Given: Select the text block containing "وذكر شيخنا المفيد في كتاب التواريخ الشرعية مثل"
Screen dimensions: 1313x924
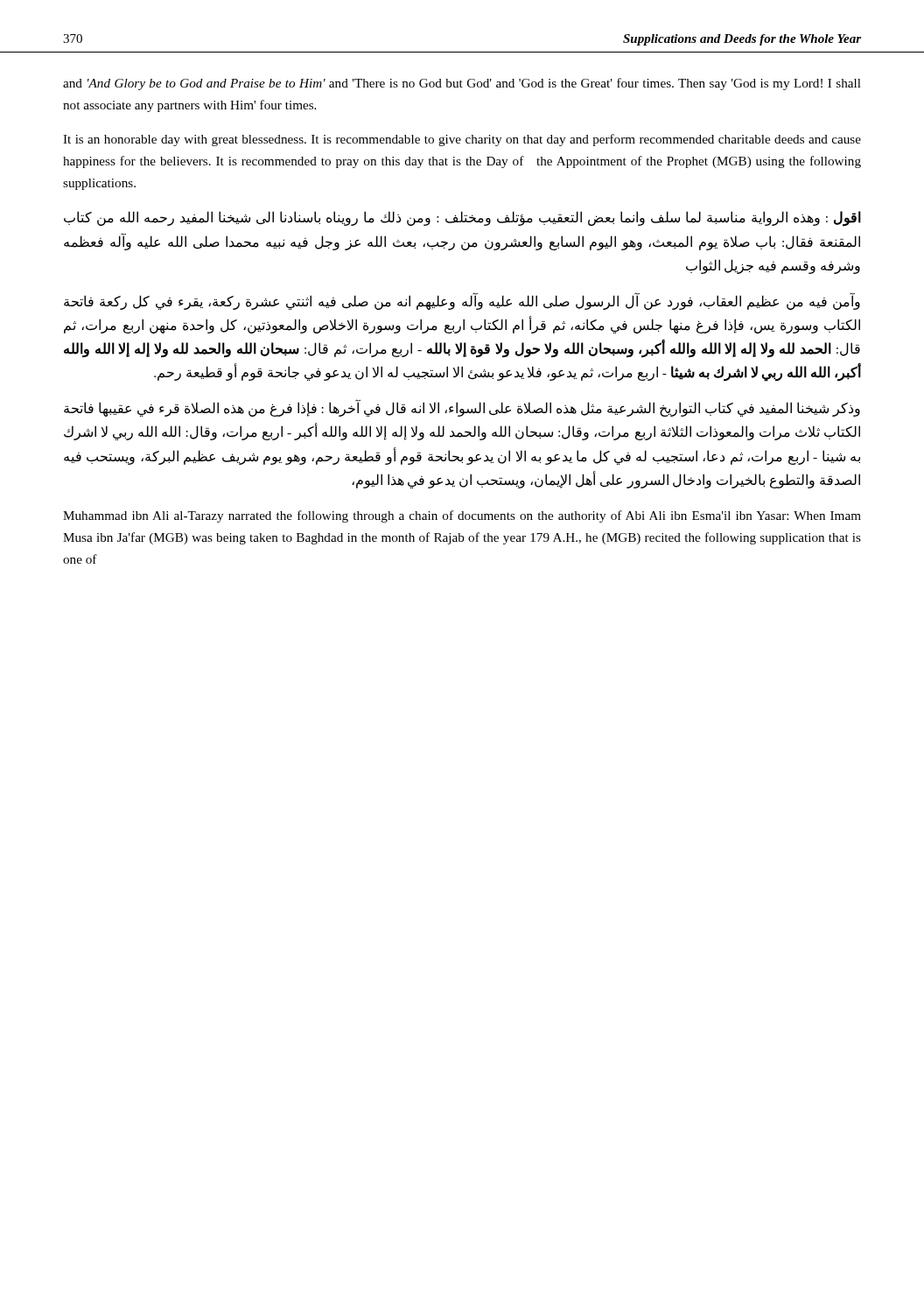Looking at the screenshot, I should click(462, 444).
